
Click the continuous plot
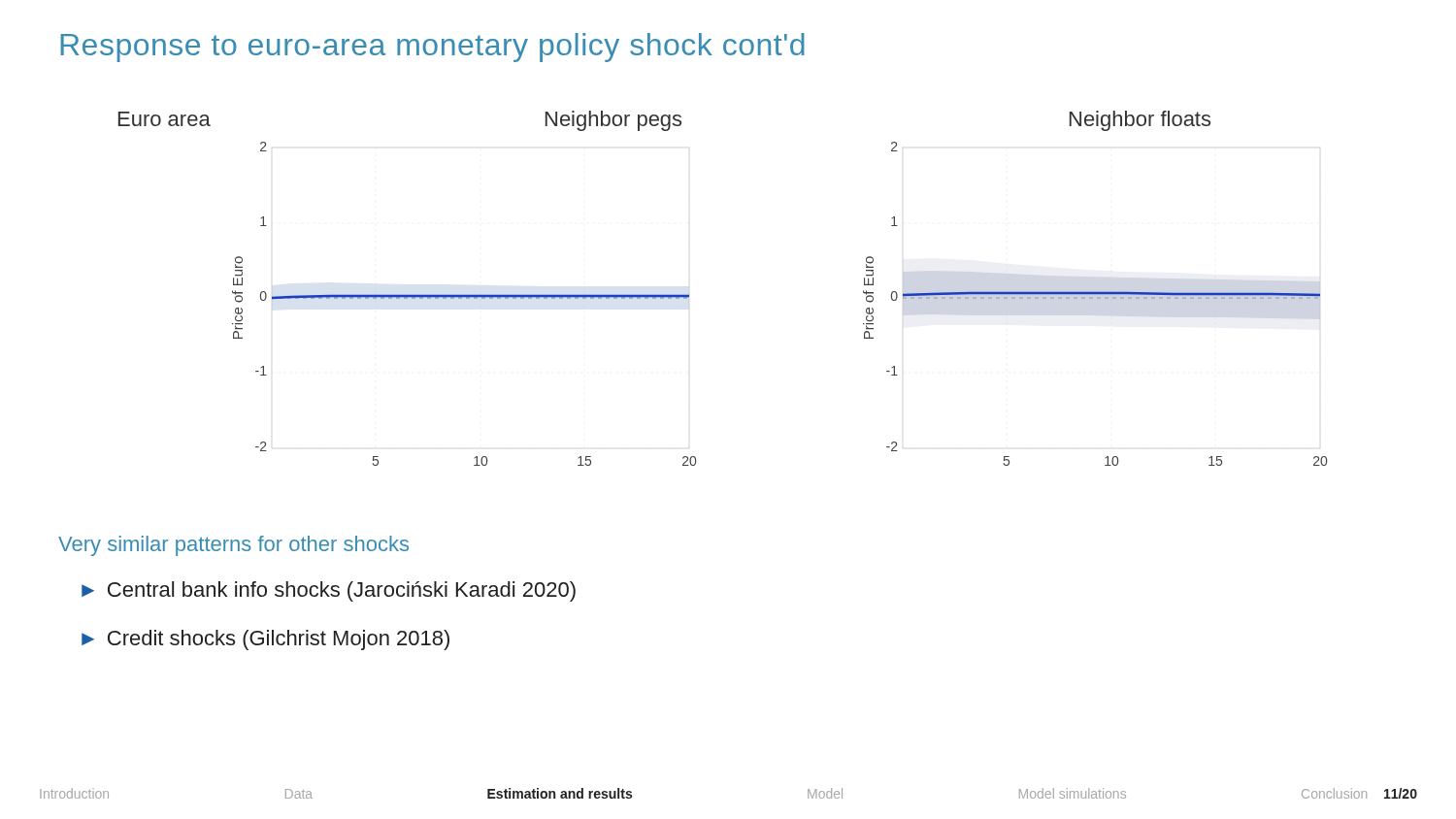[728, 286]
